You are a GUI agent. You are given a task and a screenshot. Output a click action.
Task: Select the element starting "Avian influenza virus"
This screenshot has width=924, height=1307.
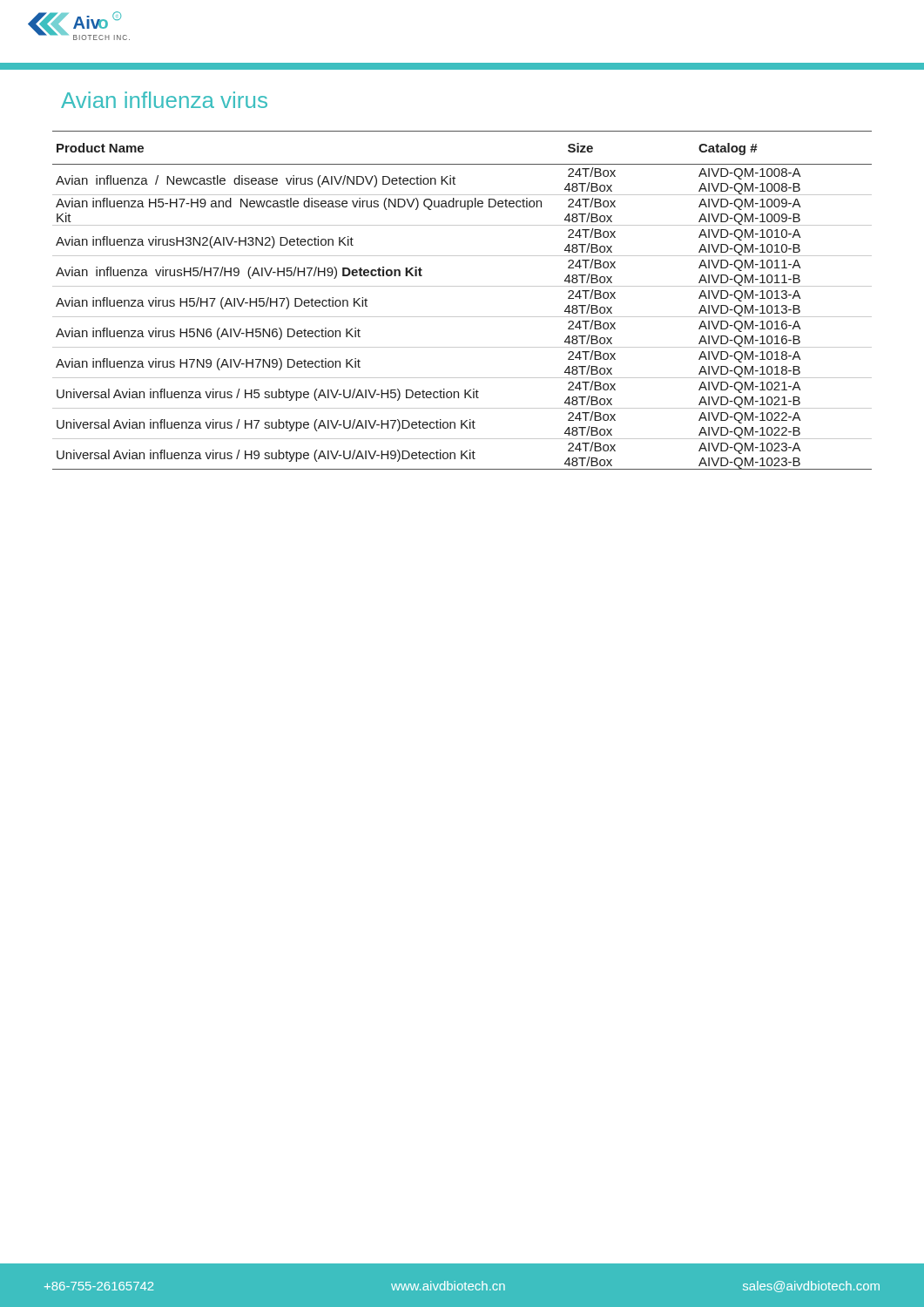(165, 100)
